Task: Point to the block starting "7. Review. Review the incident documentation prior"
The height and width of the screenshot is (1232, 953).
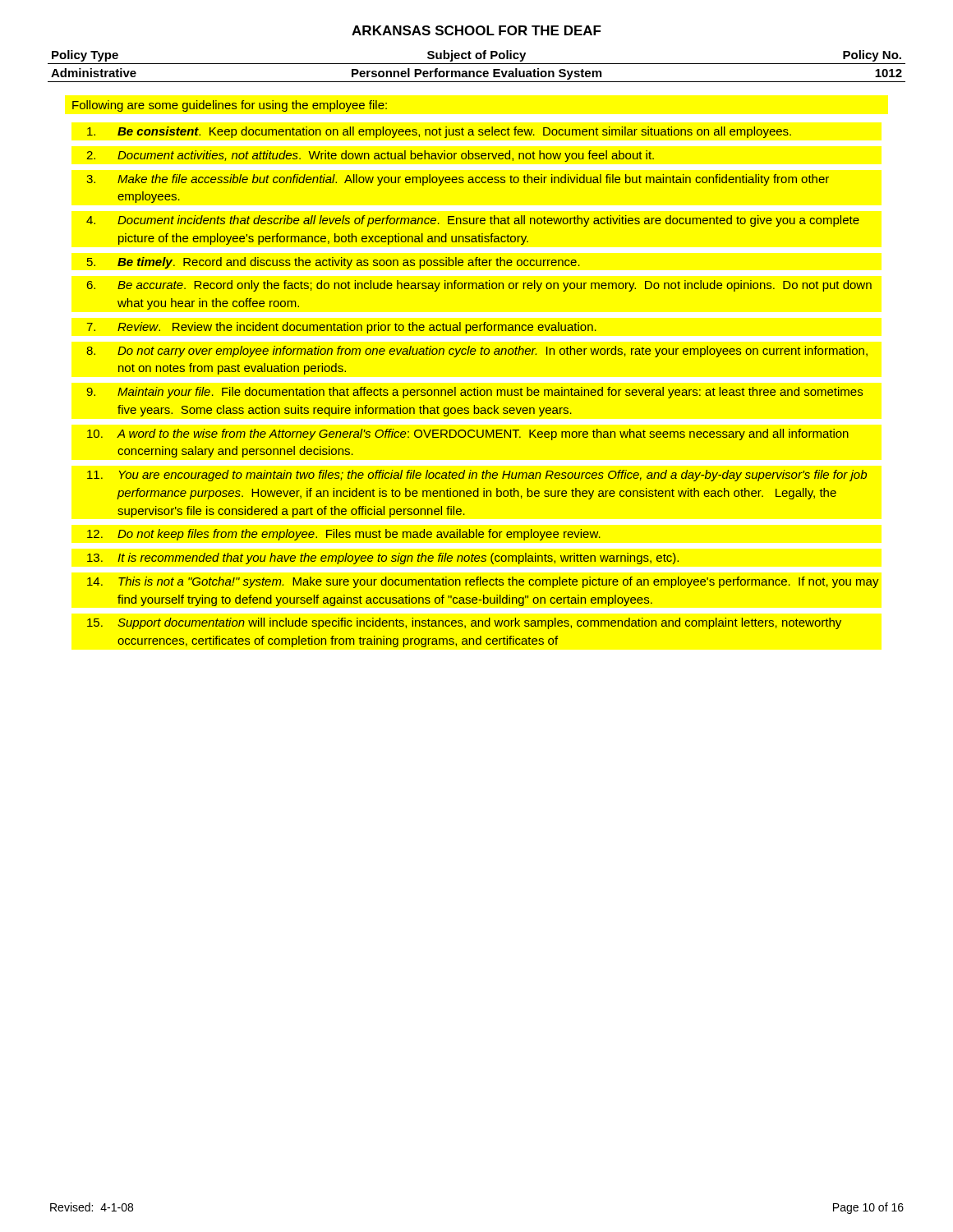Action: (476, 327)
